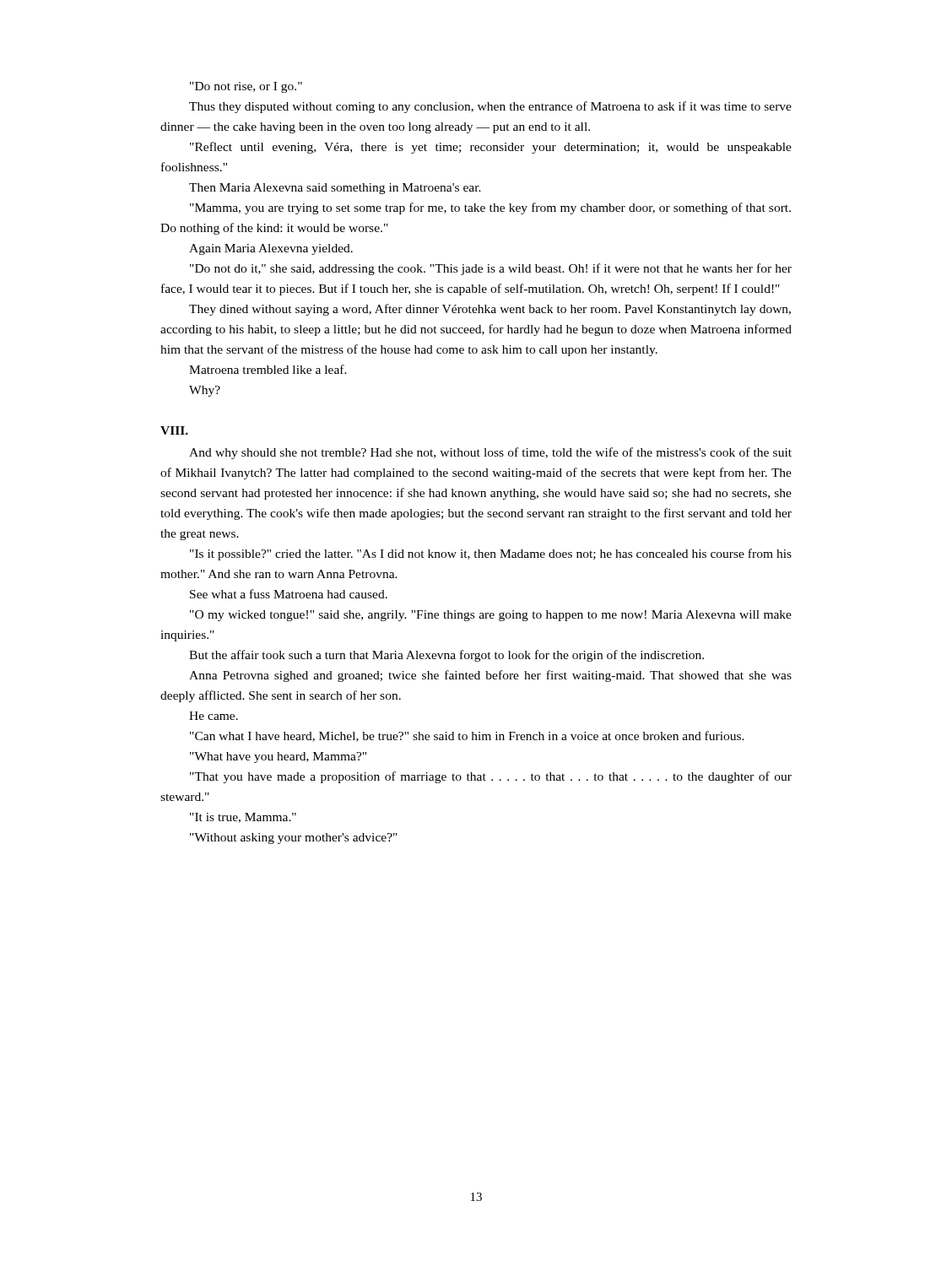952x1266 pixels.
Task: Find the text block starting ""That you have made a"
Action: pos(476,787)
